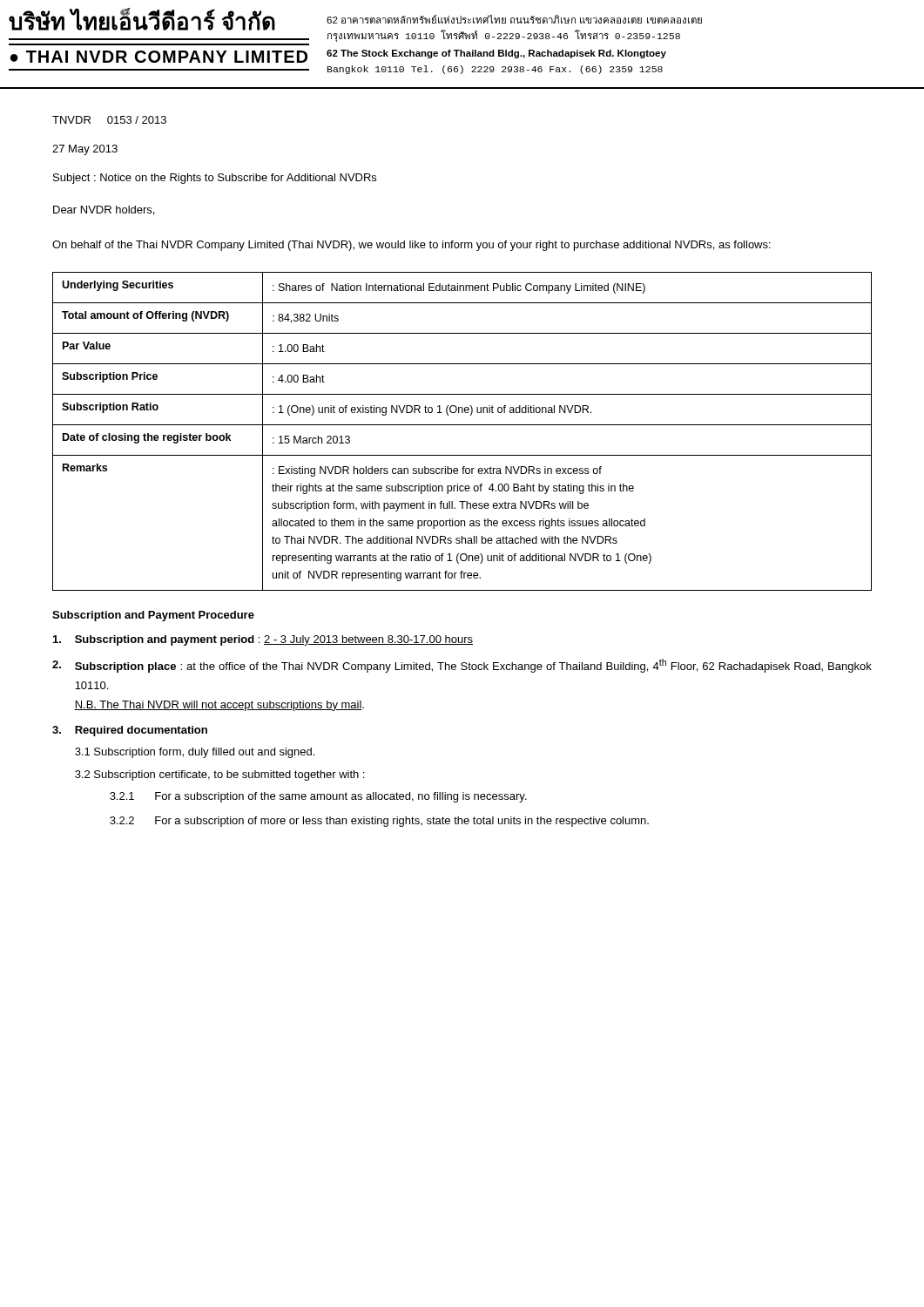The image size is (924, 1307).
Task: Find the text block starting "27 May 2013"
Action: tap(85, 148)
